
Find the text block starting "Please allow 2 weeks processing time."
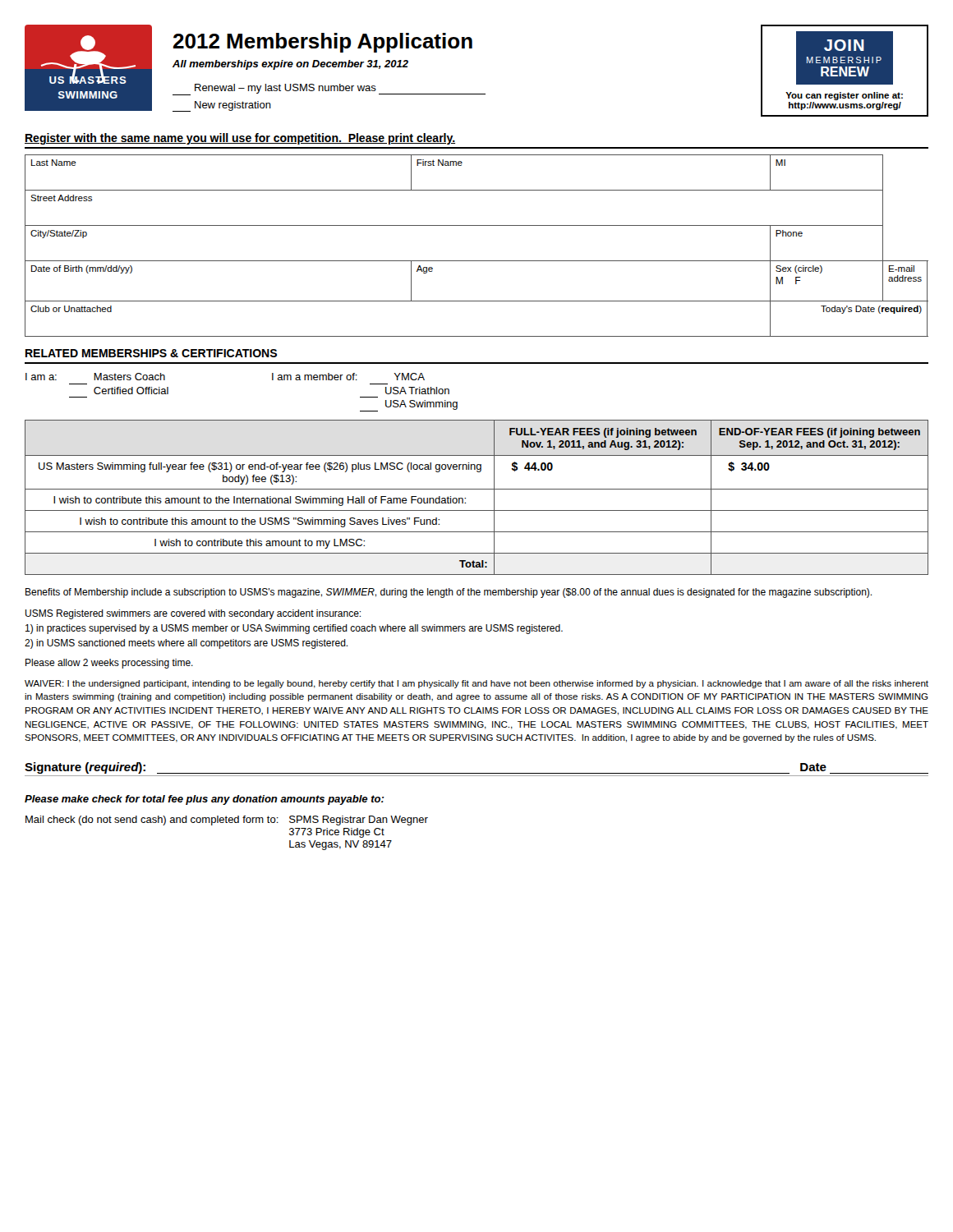[109, 663]
